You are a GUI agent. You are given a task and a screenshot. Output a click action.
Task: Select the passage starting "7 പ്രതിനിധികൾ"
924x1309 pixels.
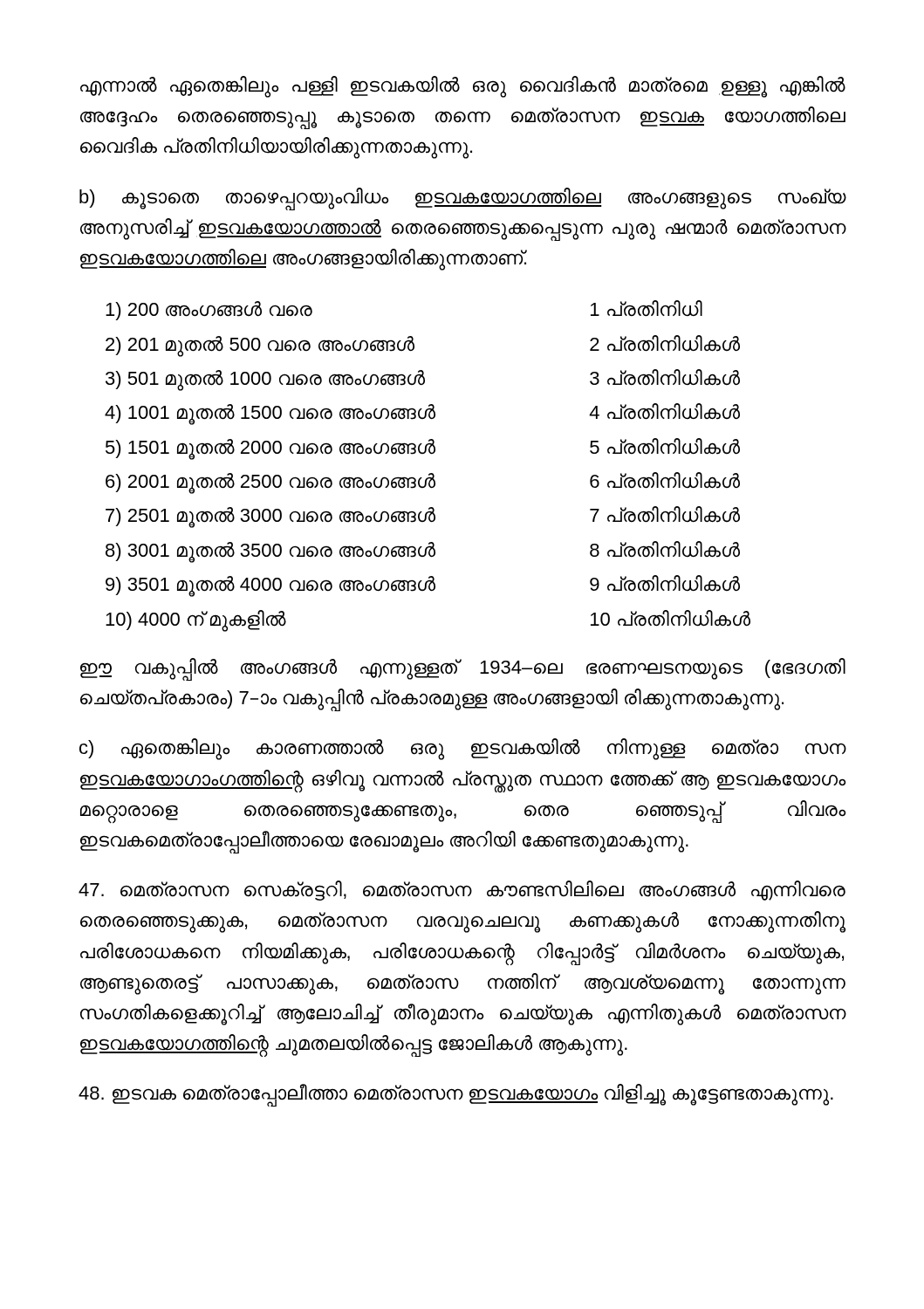tap(664, 516)
